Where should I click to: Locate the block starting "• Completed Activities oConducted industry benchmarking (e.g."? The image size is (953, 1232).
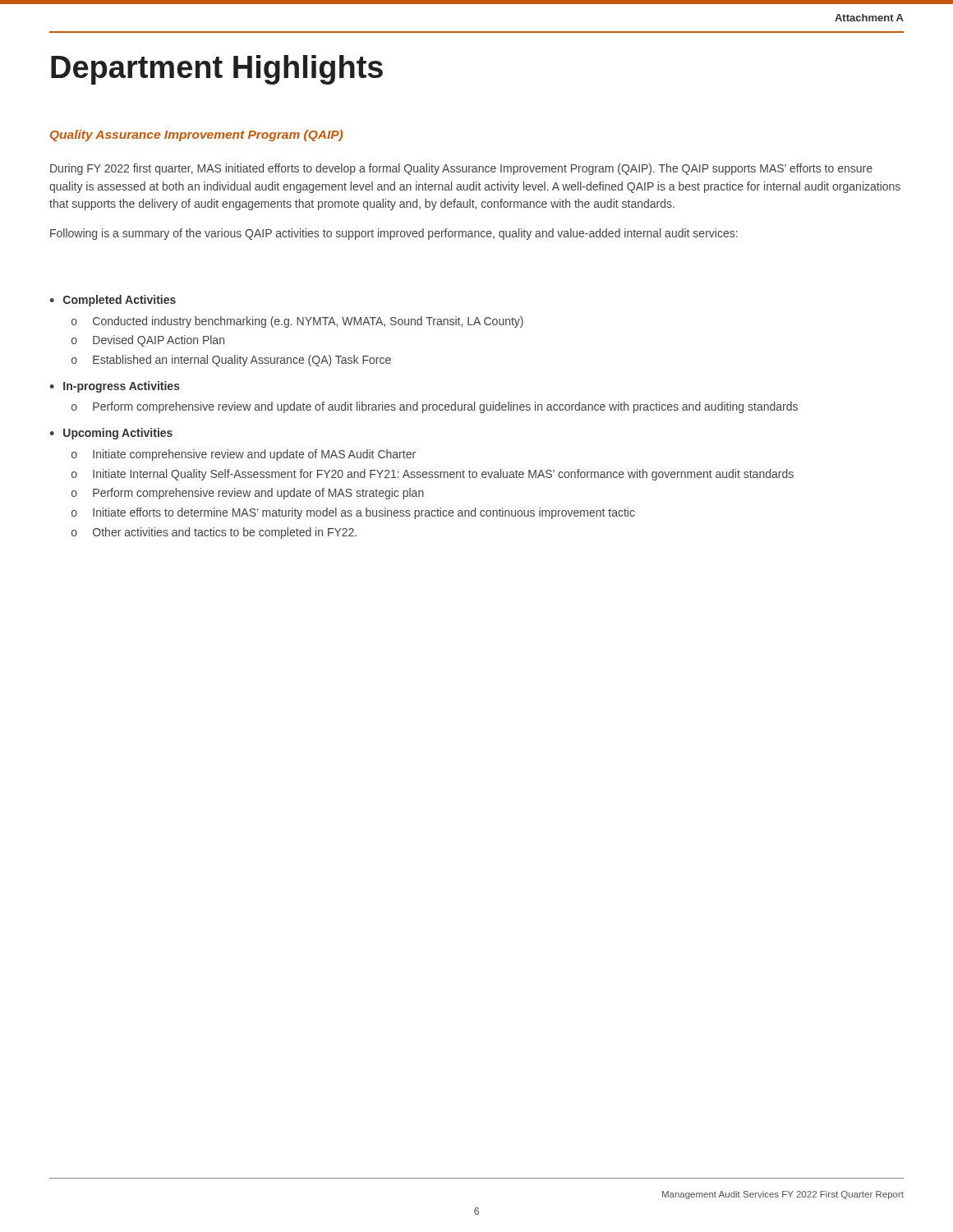476,332
